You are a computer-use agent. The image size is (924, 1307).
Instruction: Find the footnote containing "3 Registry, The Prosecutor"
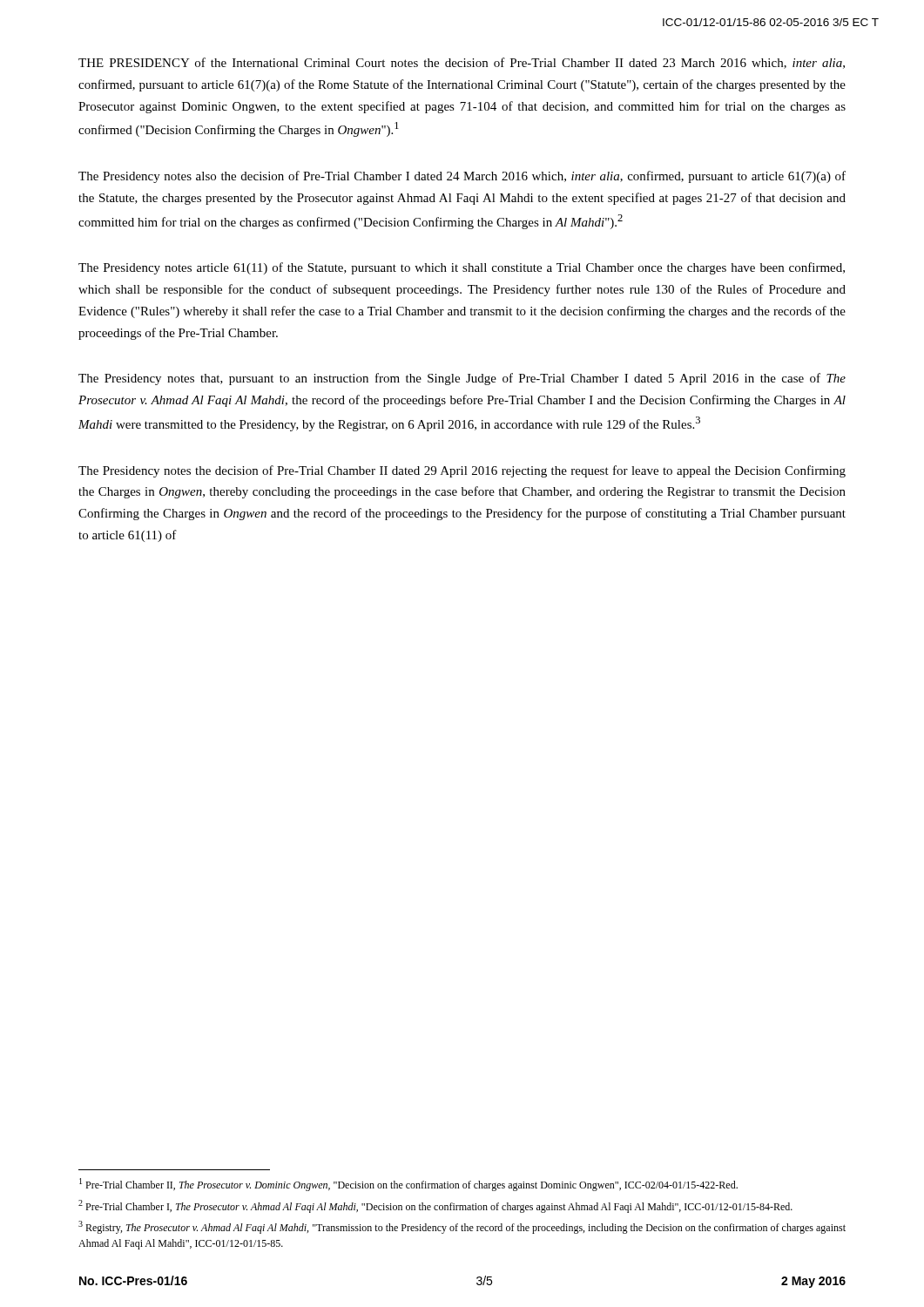tap(462, 1234)
